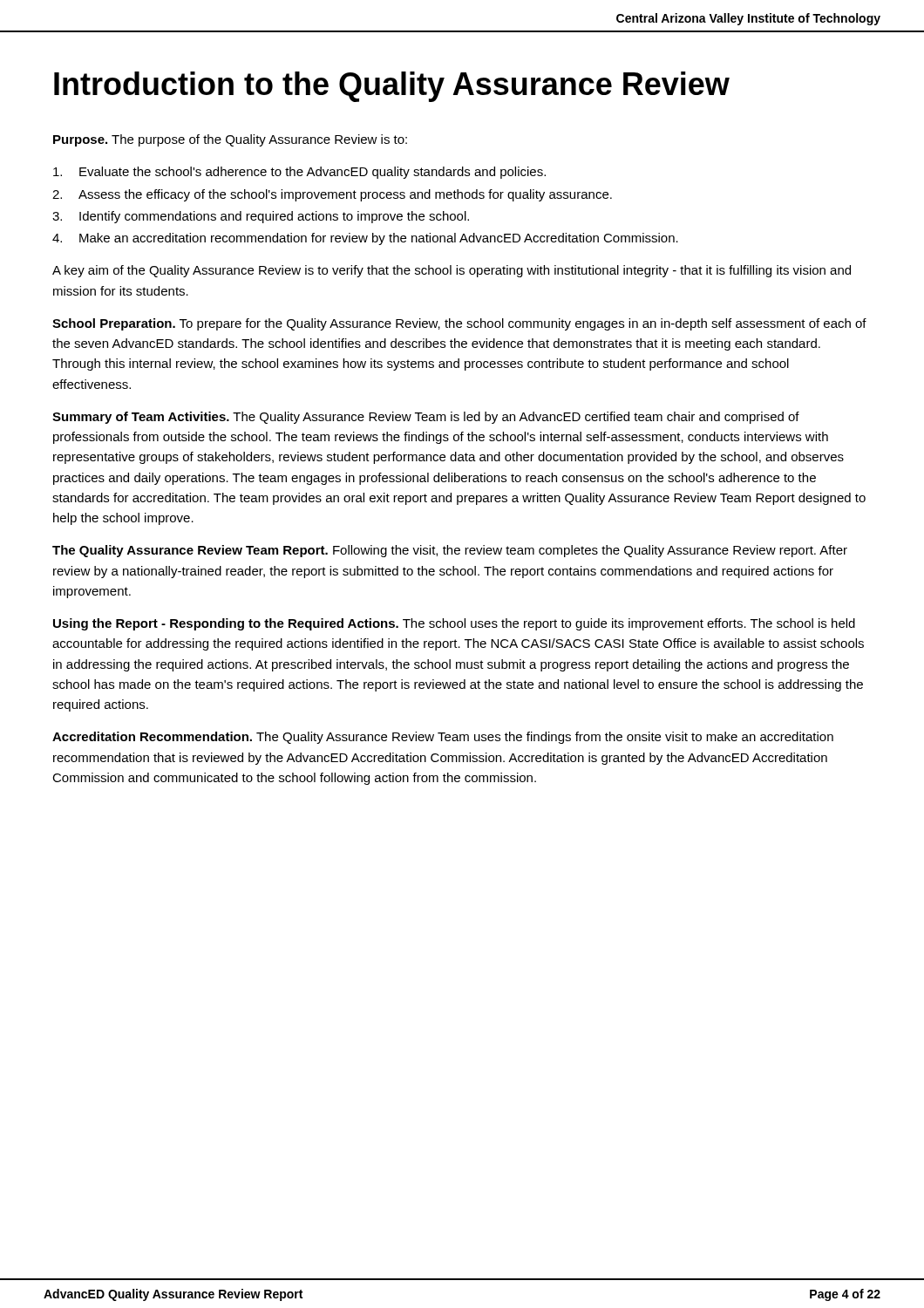
Task: Click on the text block containing "School Preparation. To prepare for the Quality"
Action: point(462,354)
